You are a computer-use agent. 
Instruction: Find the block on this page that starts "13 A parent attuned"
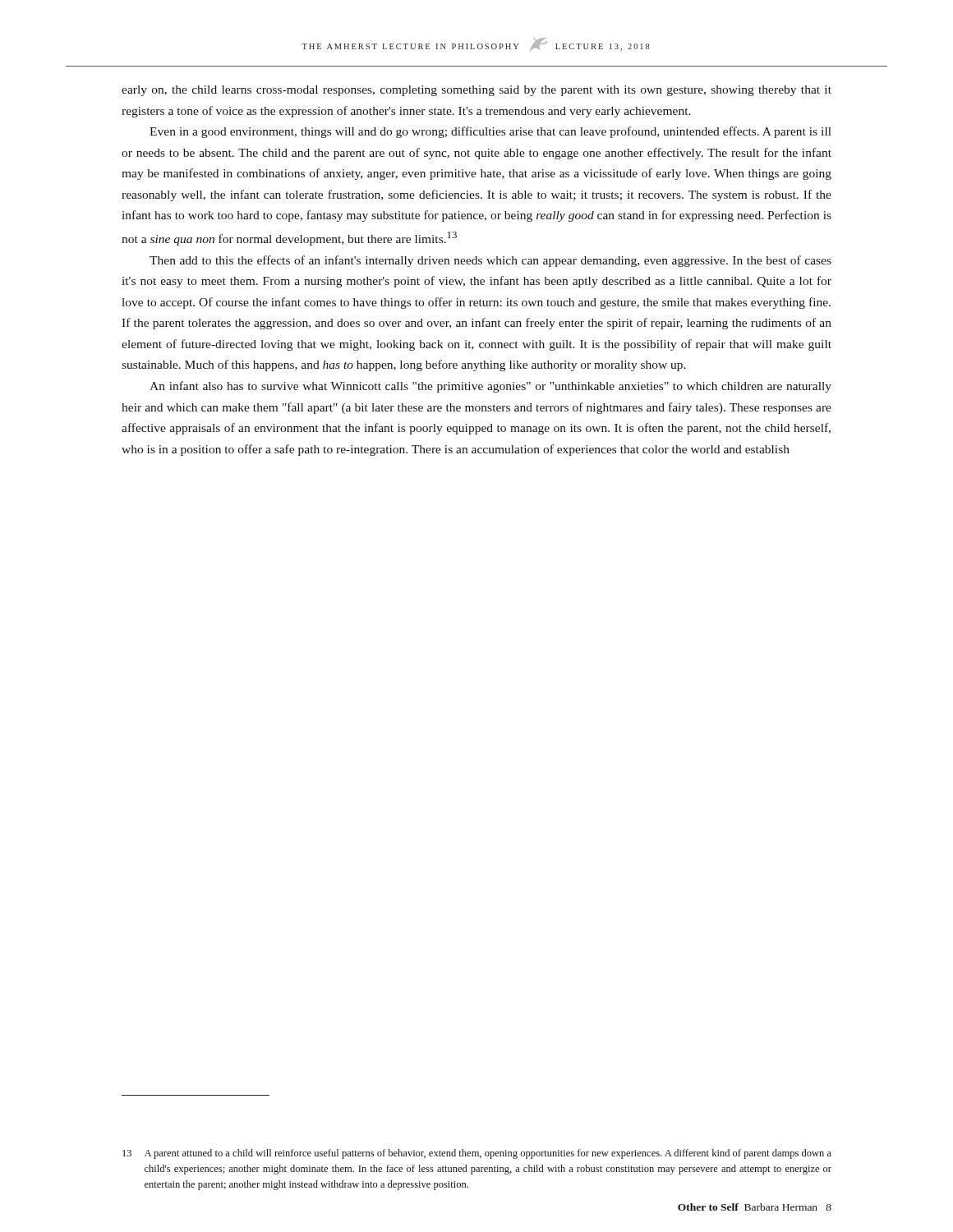click(x=476, y=1169)
